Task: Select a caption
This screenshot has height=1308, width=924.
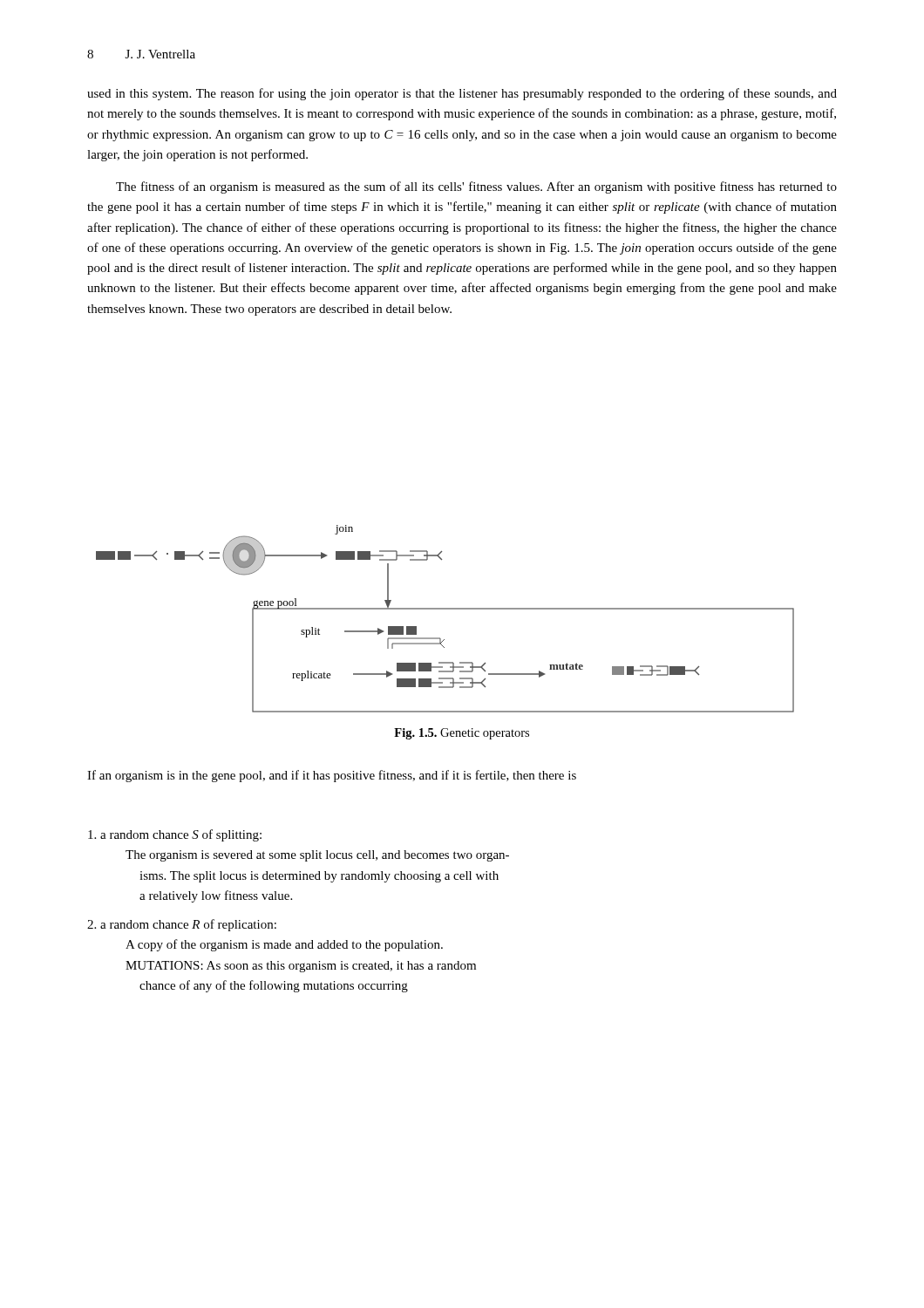Action: (462, 732)
